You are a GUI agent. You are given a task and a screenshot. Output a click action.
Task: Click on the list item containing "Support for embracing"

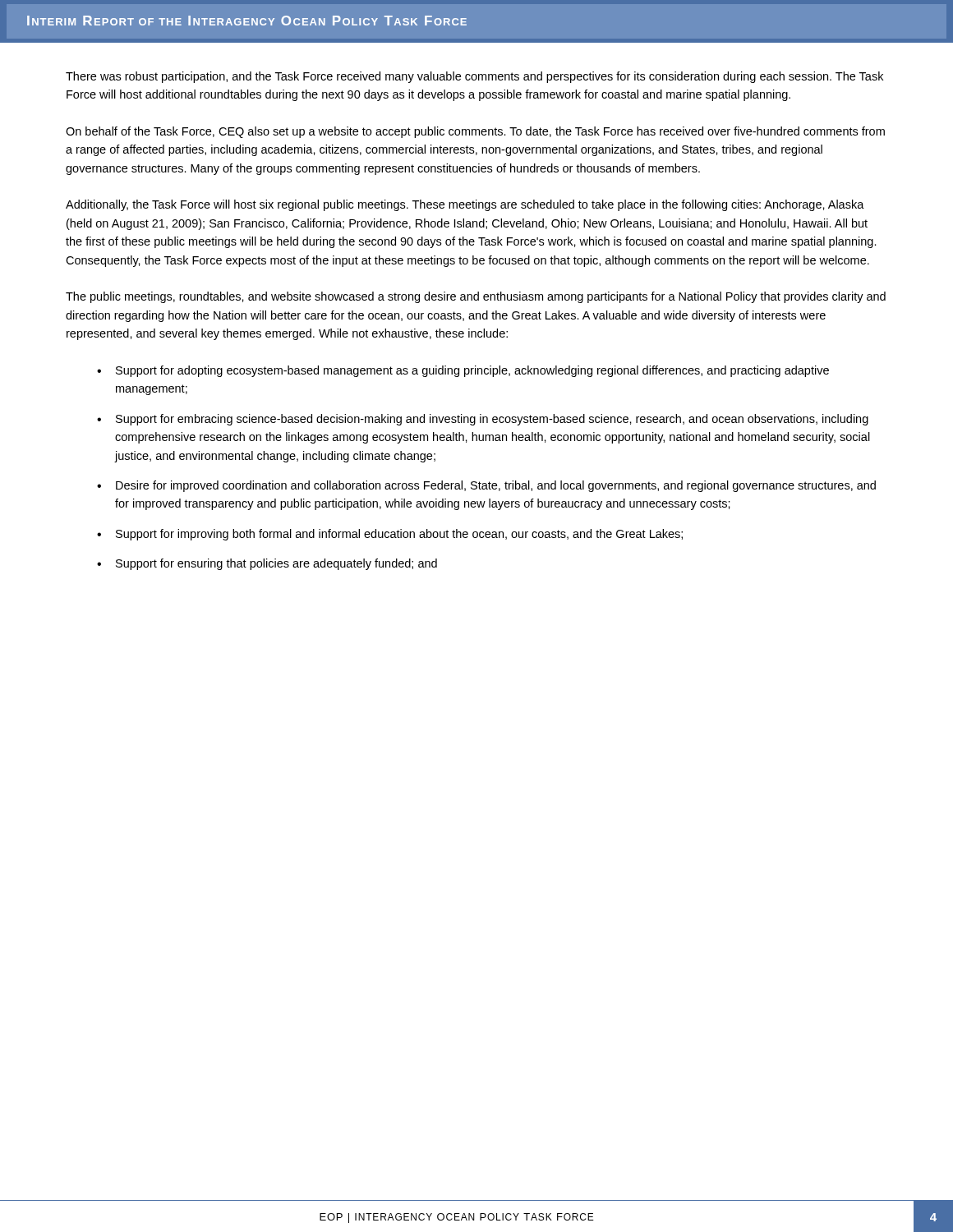[x=493, y=437]
